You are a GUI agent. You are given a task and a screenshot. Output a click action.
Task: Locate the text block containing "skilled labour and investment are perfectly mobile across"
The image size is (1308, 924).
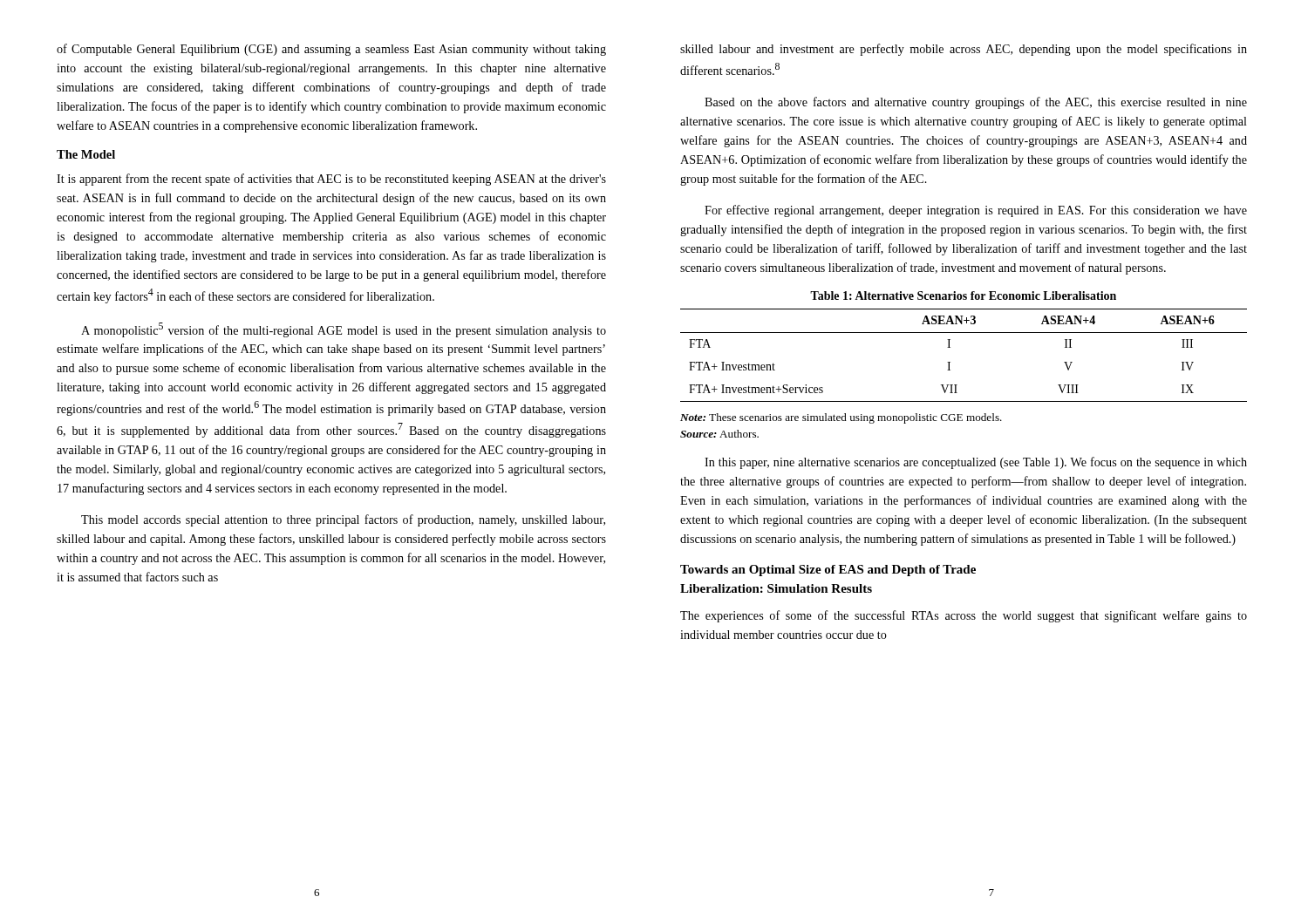point(964,60)
